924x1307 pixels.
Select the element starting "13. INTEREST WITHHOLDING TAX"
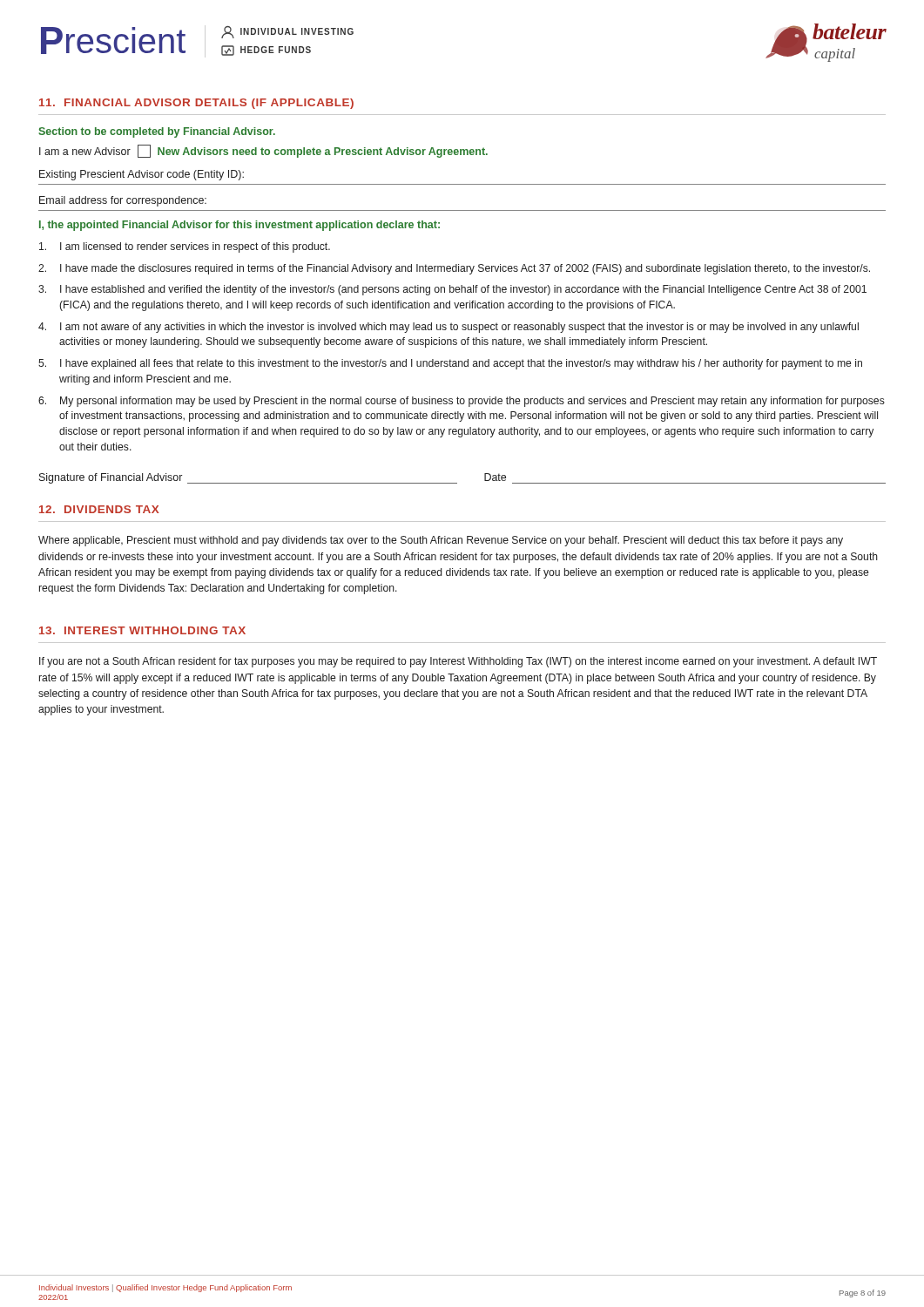click(462, 634)
